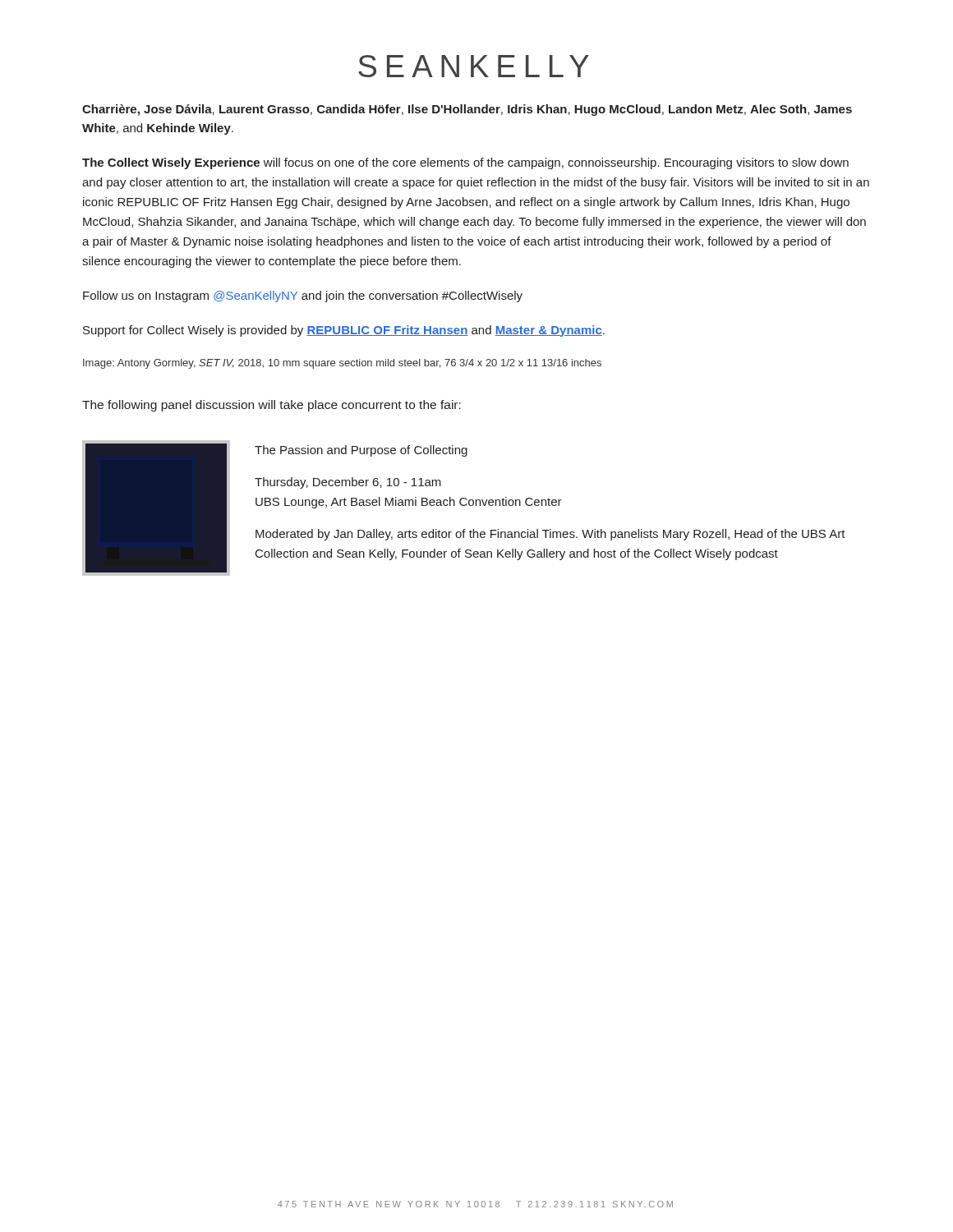Navigate to the text block starting "The Collect Wisely"
Viewport: 953px width, 1232px height.
coord(476,211)
